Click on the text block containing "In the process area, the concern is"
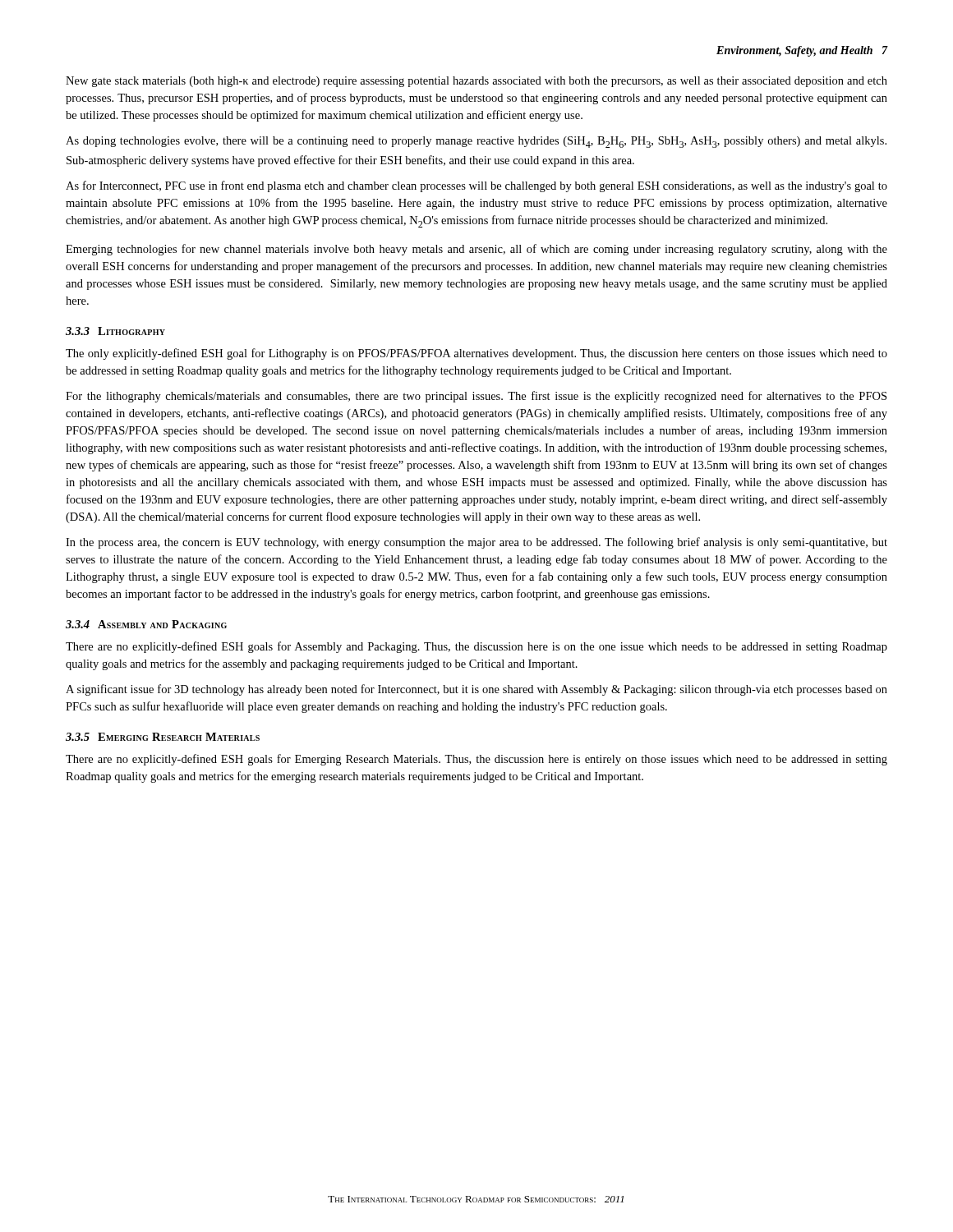The image size is (953, 1232). click(x=476, y=568)
